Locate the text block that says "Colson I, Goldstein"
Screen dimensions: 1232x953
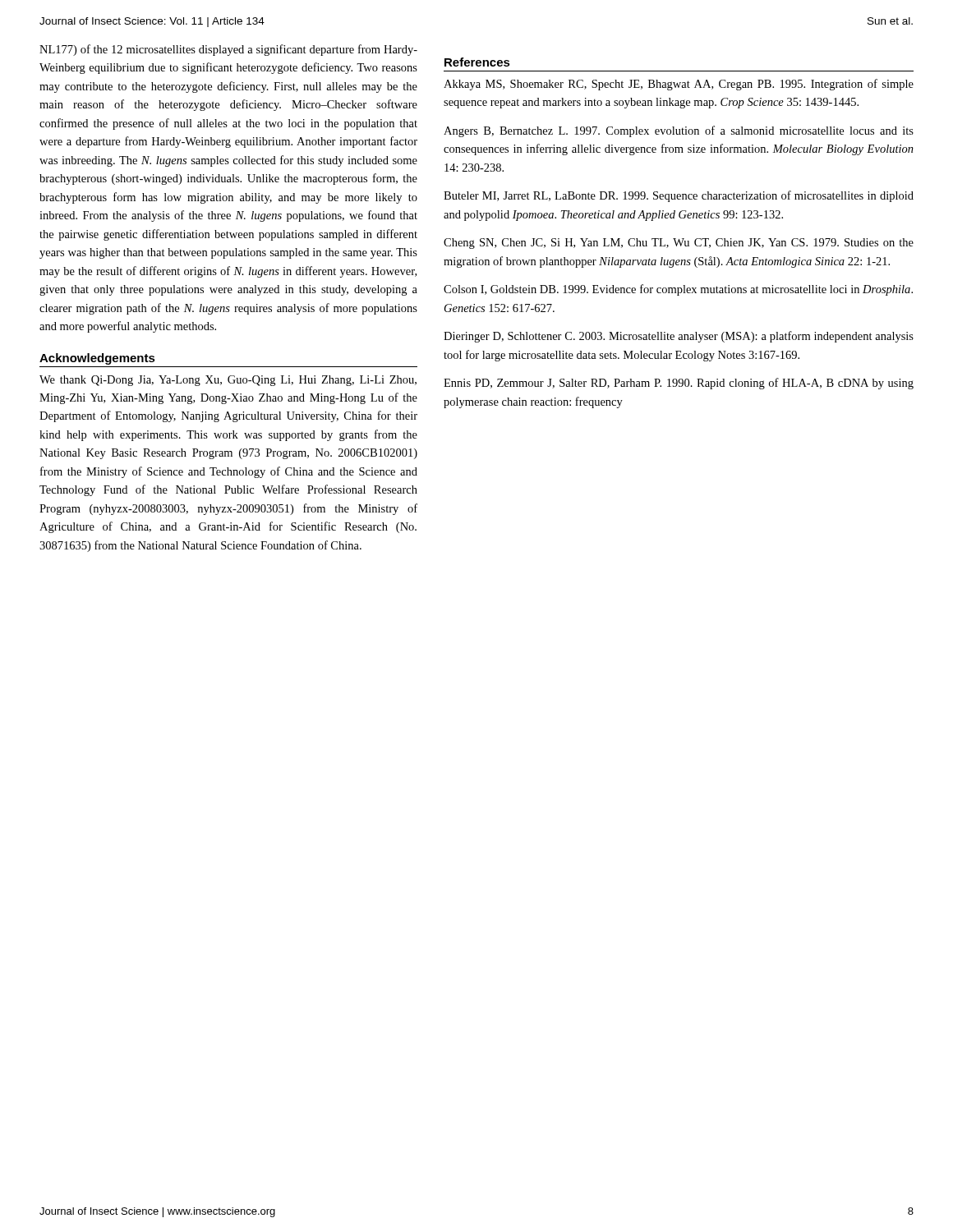coord(679,299)
